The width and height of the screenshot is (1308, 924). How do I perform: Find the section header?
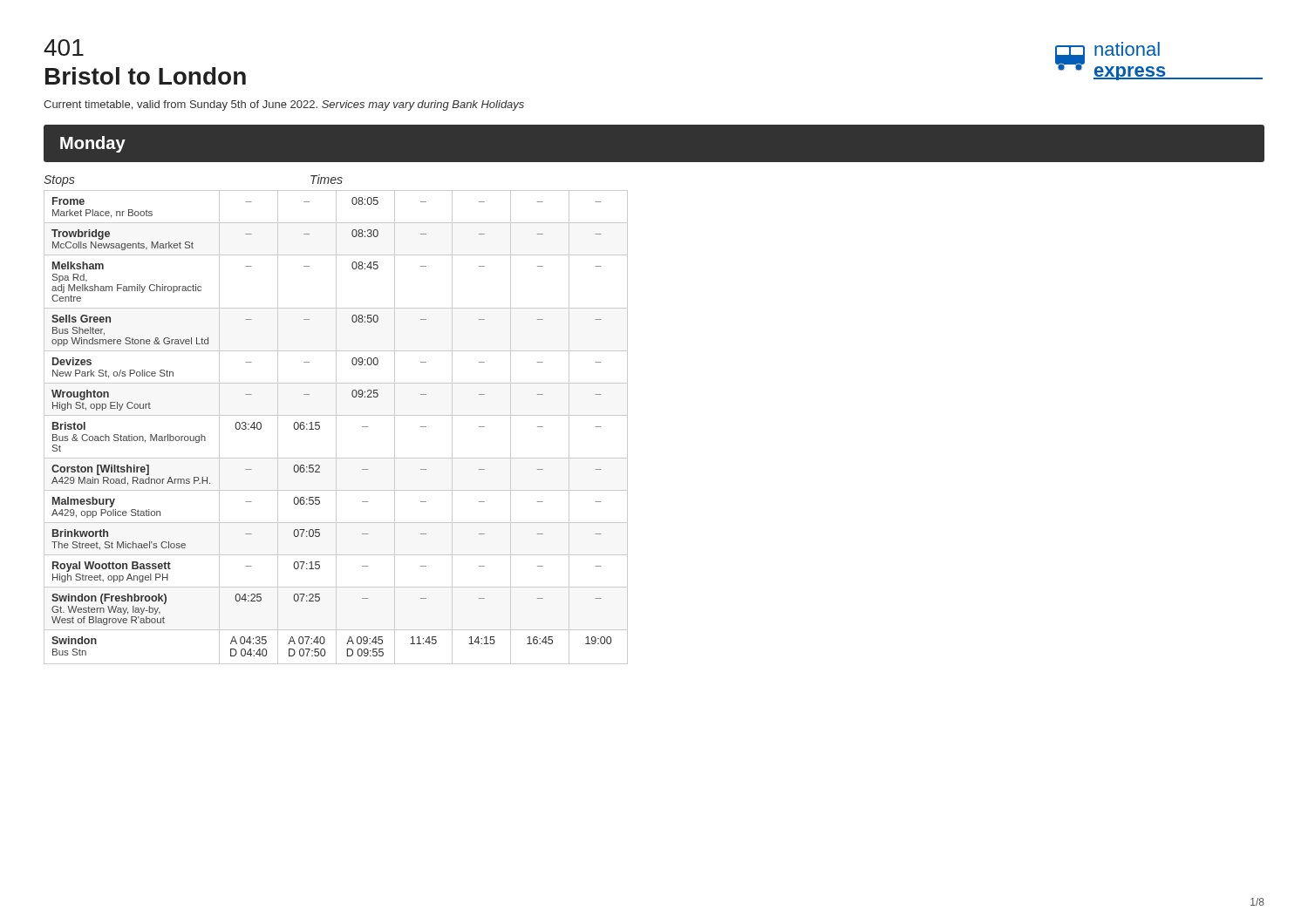click(x=92, y=143)
